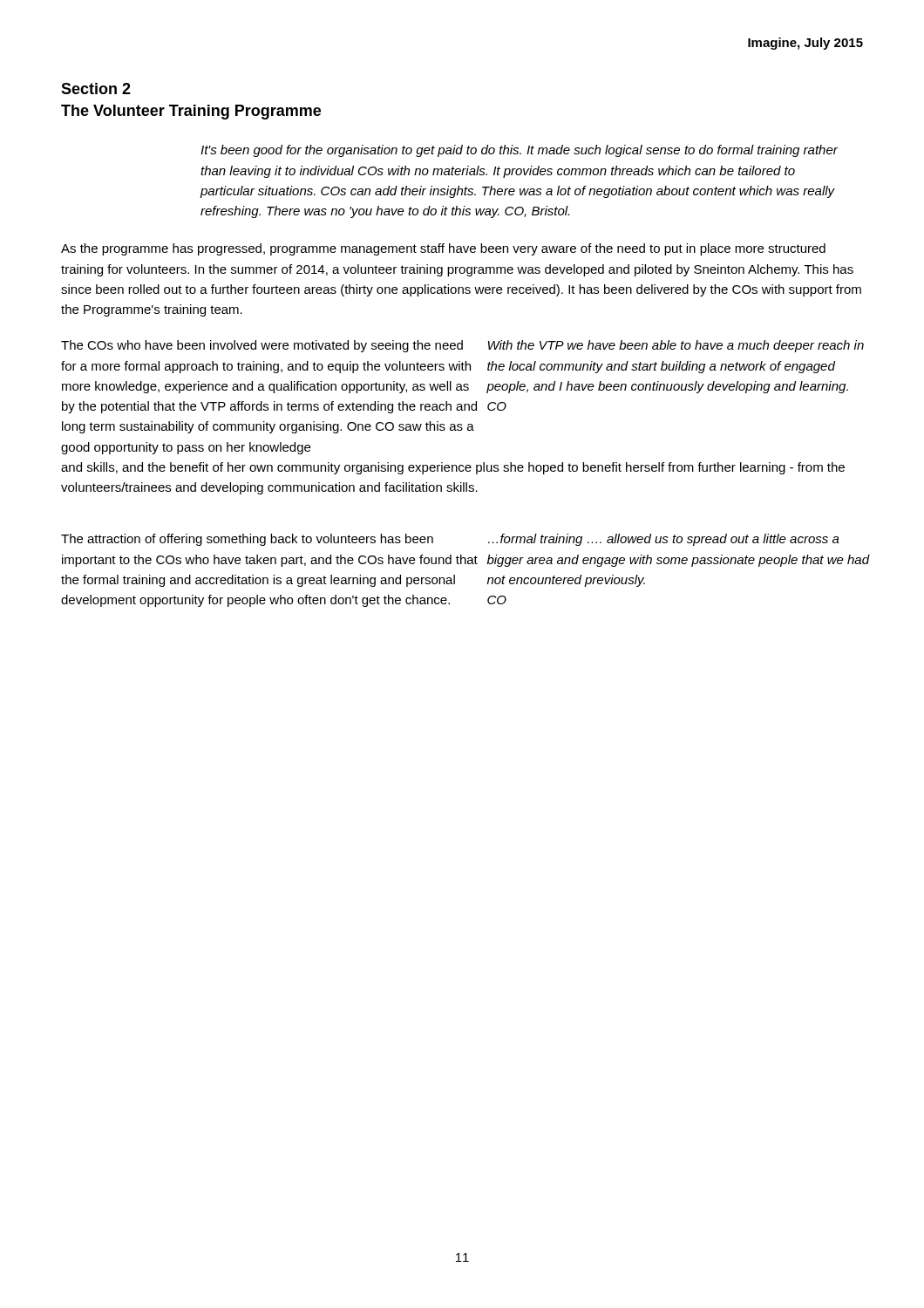This screenshot has width=924, height=1308.
Task: Locate the block of text that opens with "It's been good for the organisation"
Action: pos(519,180)
